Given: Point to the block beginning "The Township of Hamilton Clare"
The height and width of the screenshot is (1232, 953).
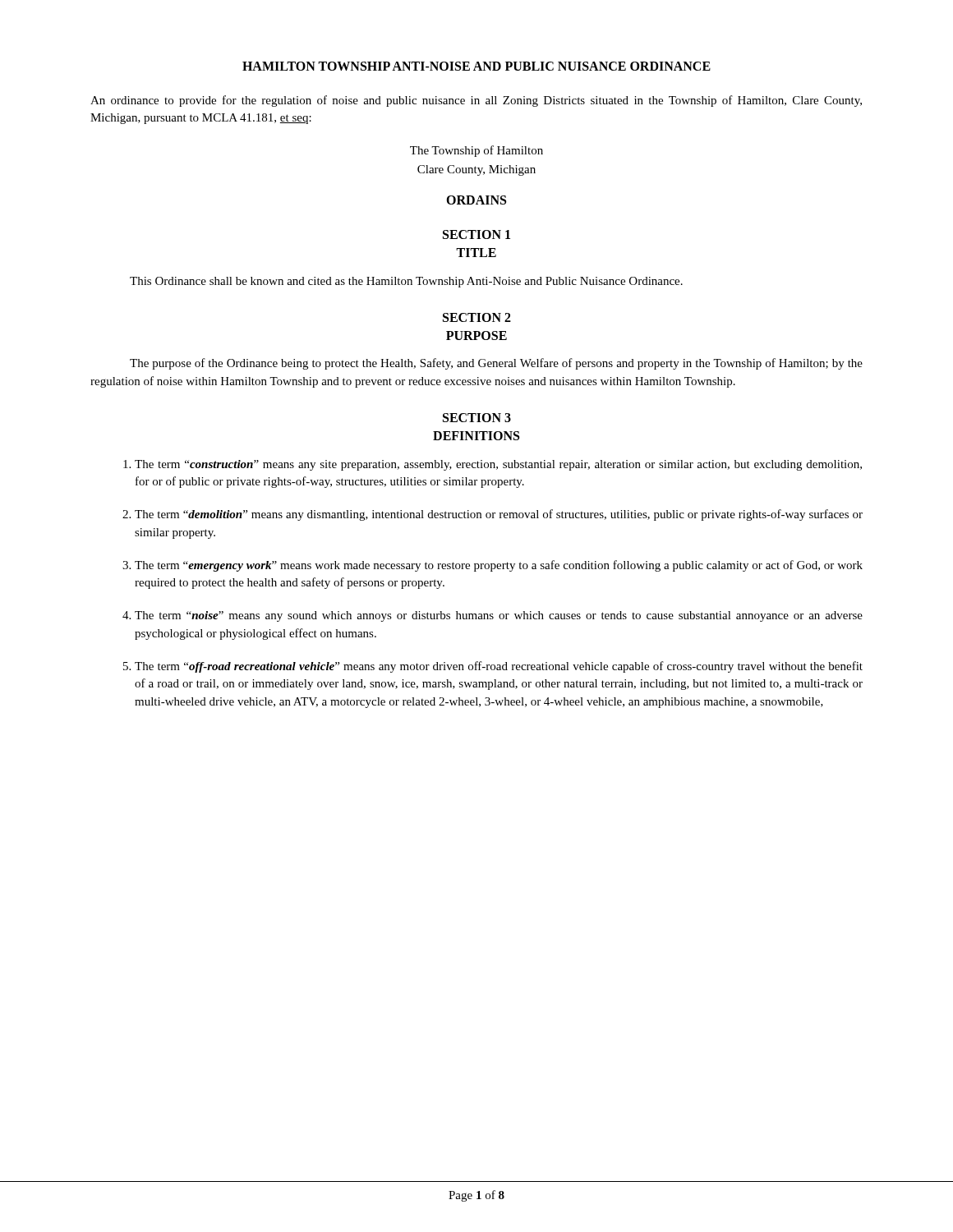Looking at the screenshot, I should click(476, 160).
